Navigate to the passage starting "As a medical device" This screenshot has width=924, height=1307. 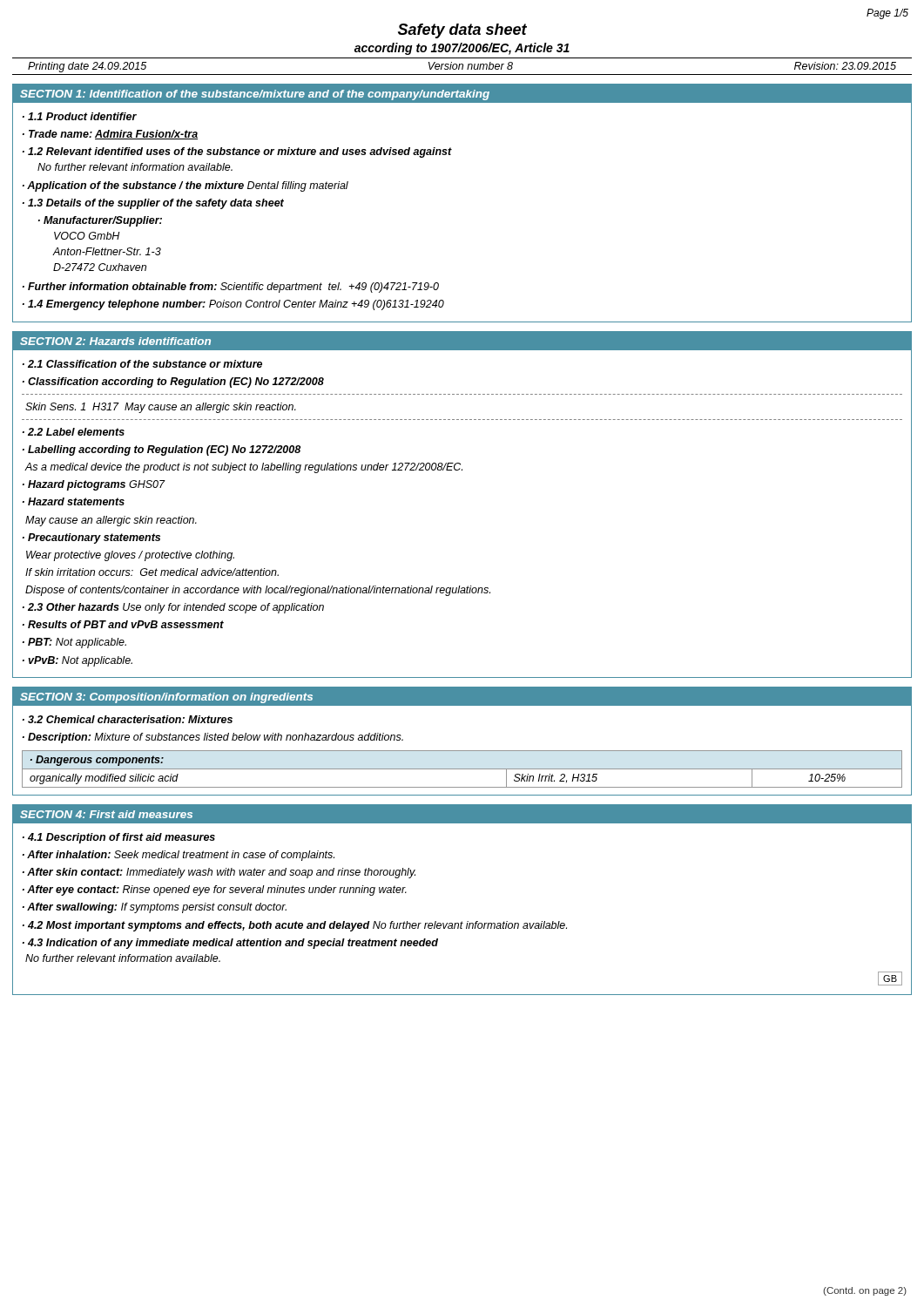tap(245, 467)
